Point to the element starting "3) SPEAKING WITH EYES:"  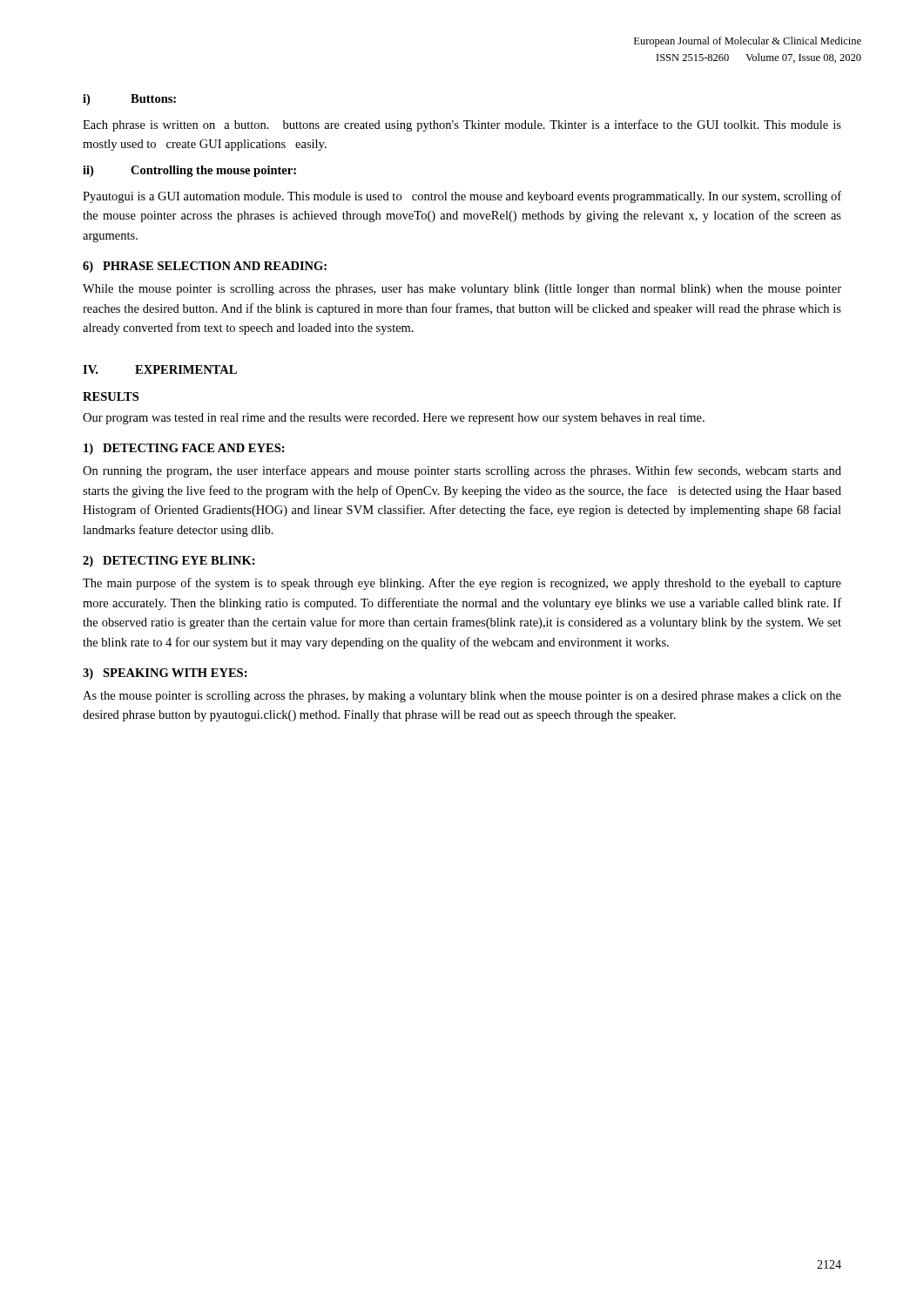coord(165,673)
